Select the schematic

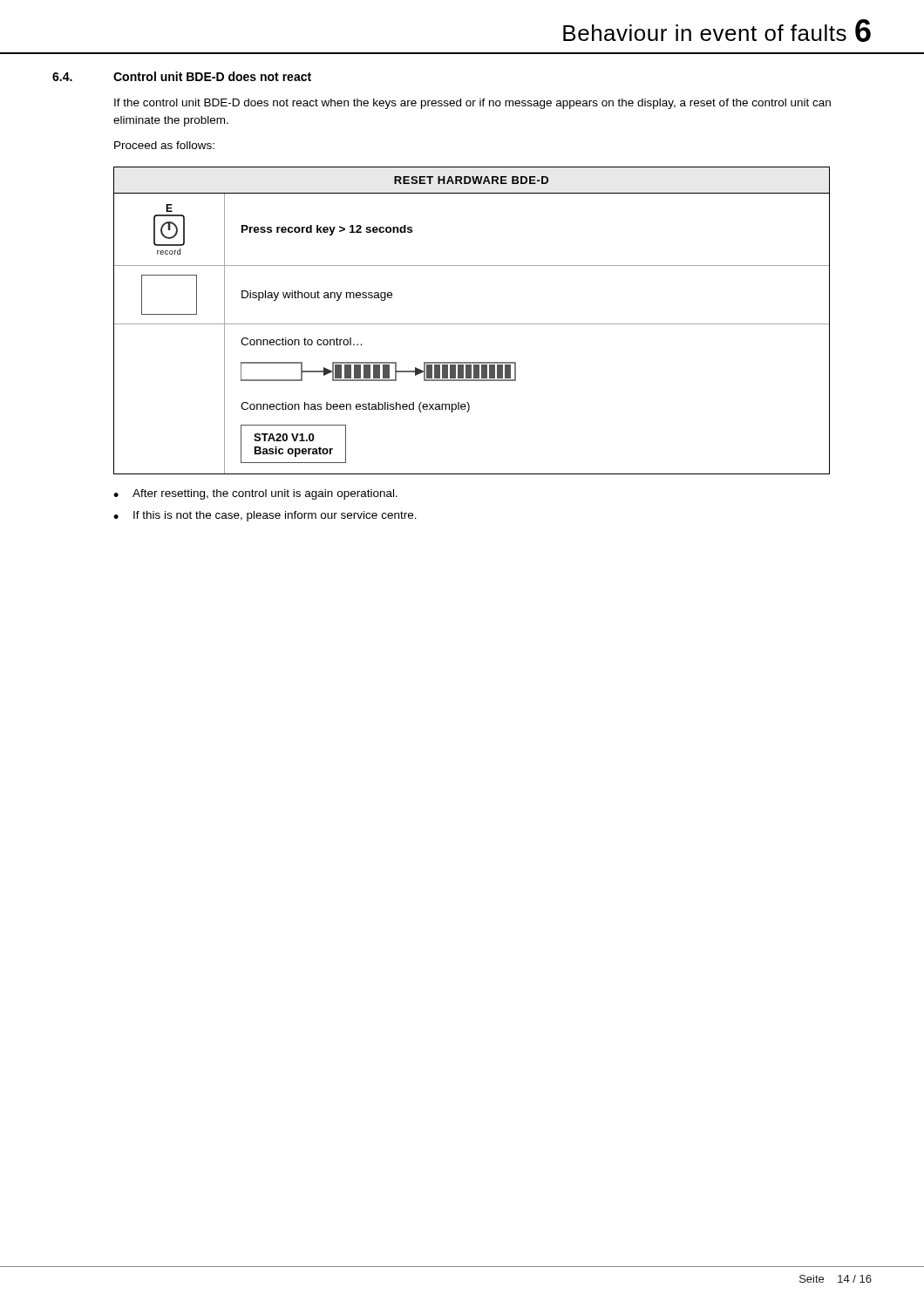coord(527,373)
